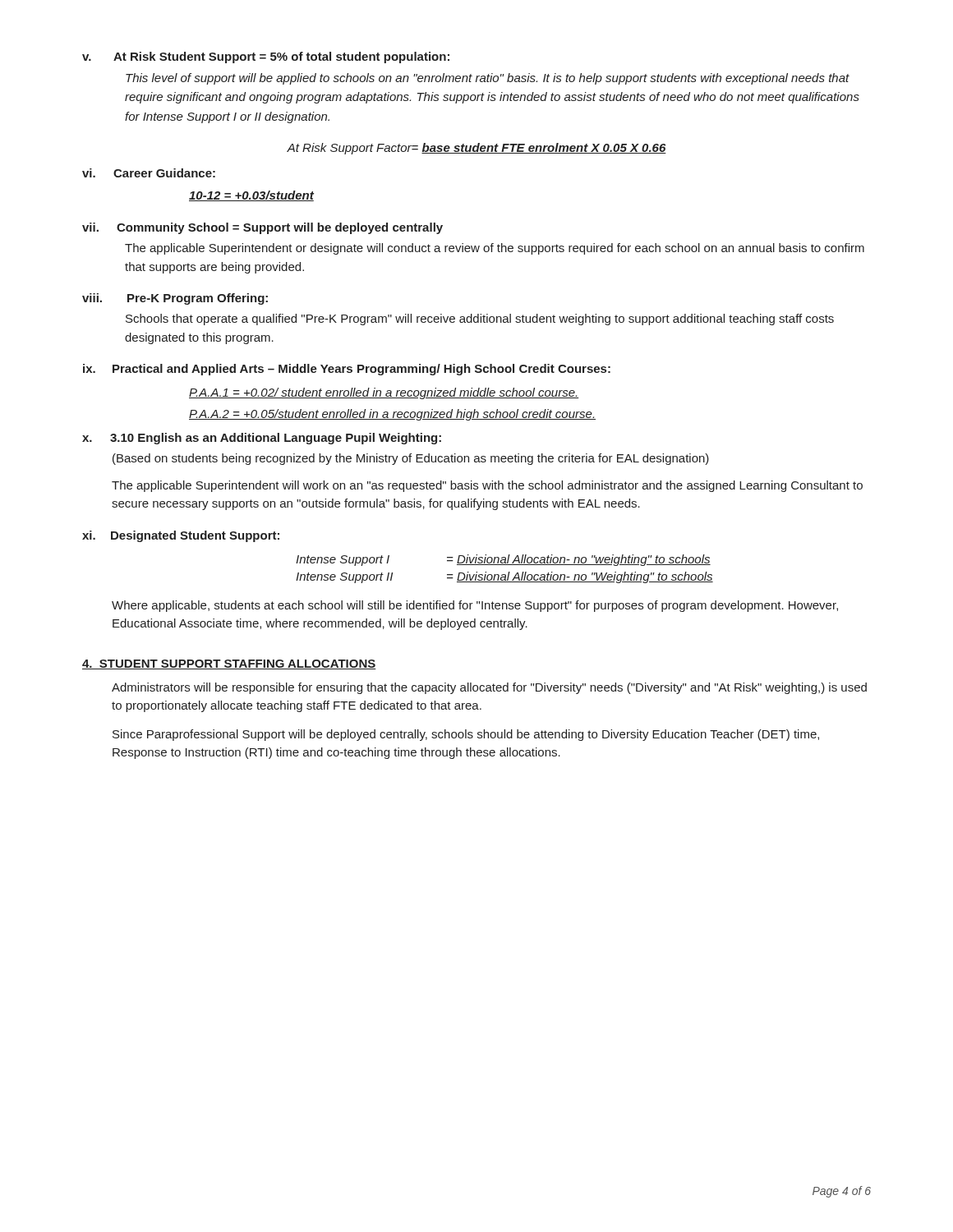Point to the passage starting "The applicable Superintendent or designate will conduct a"
This screenshot has height=1232, width=953.
(x=495, y=257)
